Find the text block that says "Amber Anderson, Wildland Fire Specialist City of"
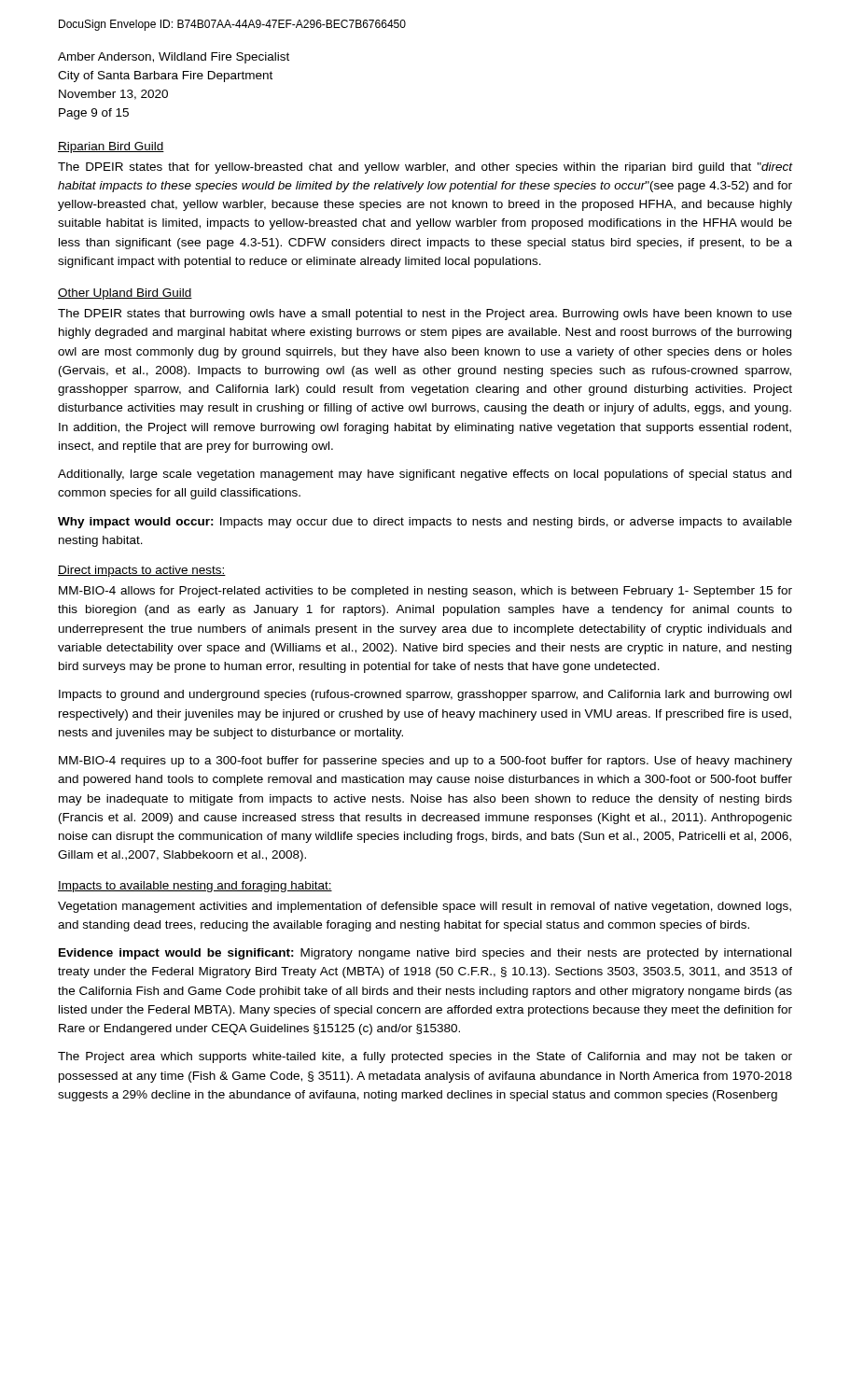The height and width of the screenshot is (1400, 850). (x=174, y=84)
